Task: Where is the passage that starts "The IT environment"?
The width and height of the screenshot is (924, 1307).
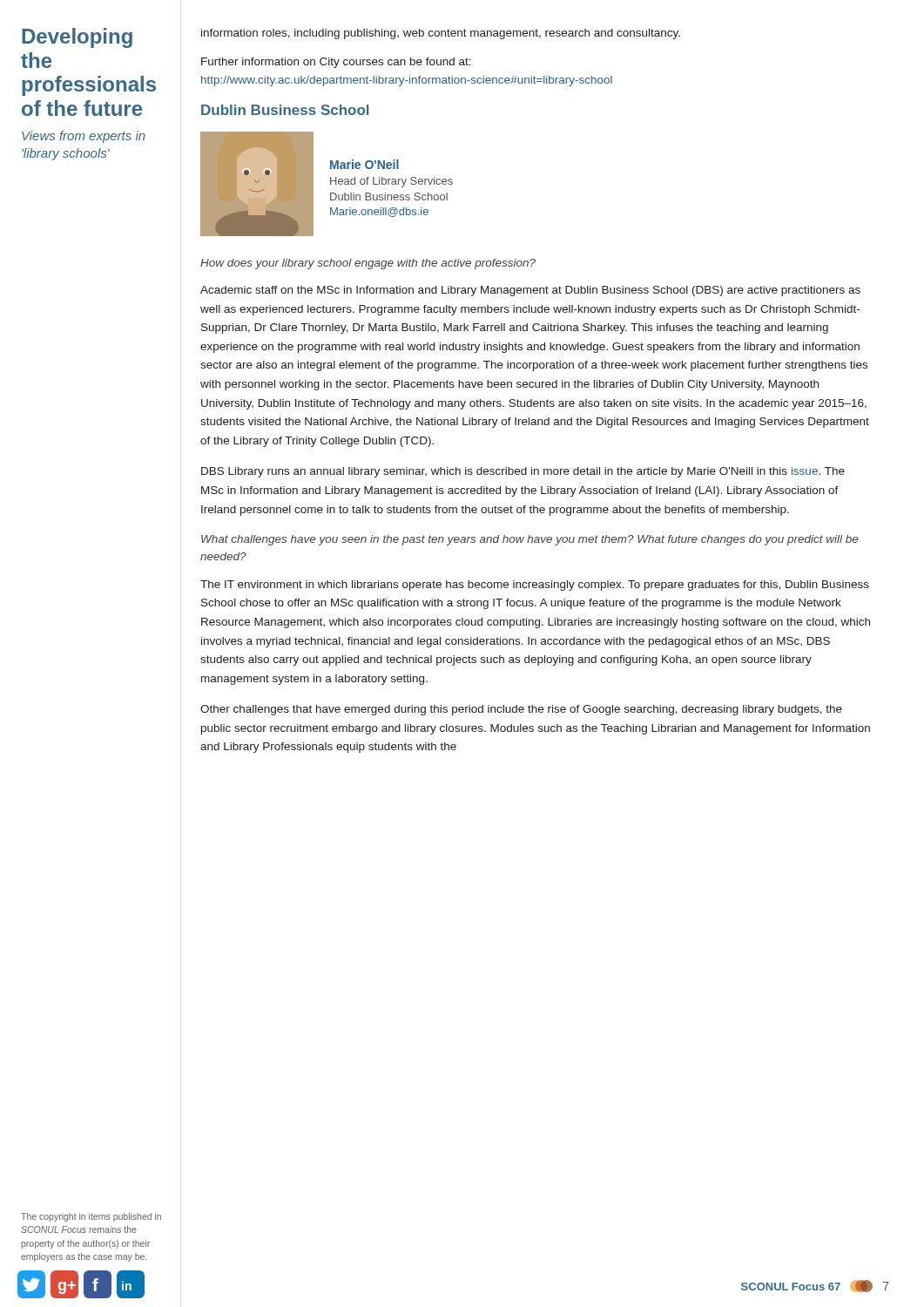Action: coord(536,631)
